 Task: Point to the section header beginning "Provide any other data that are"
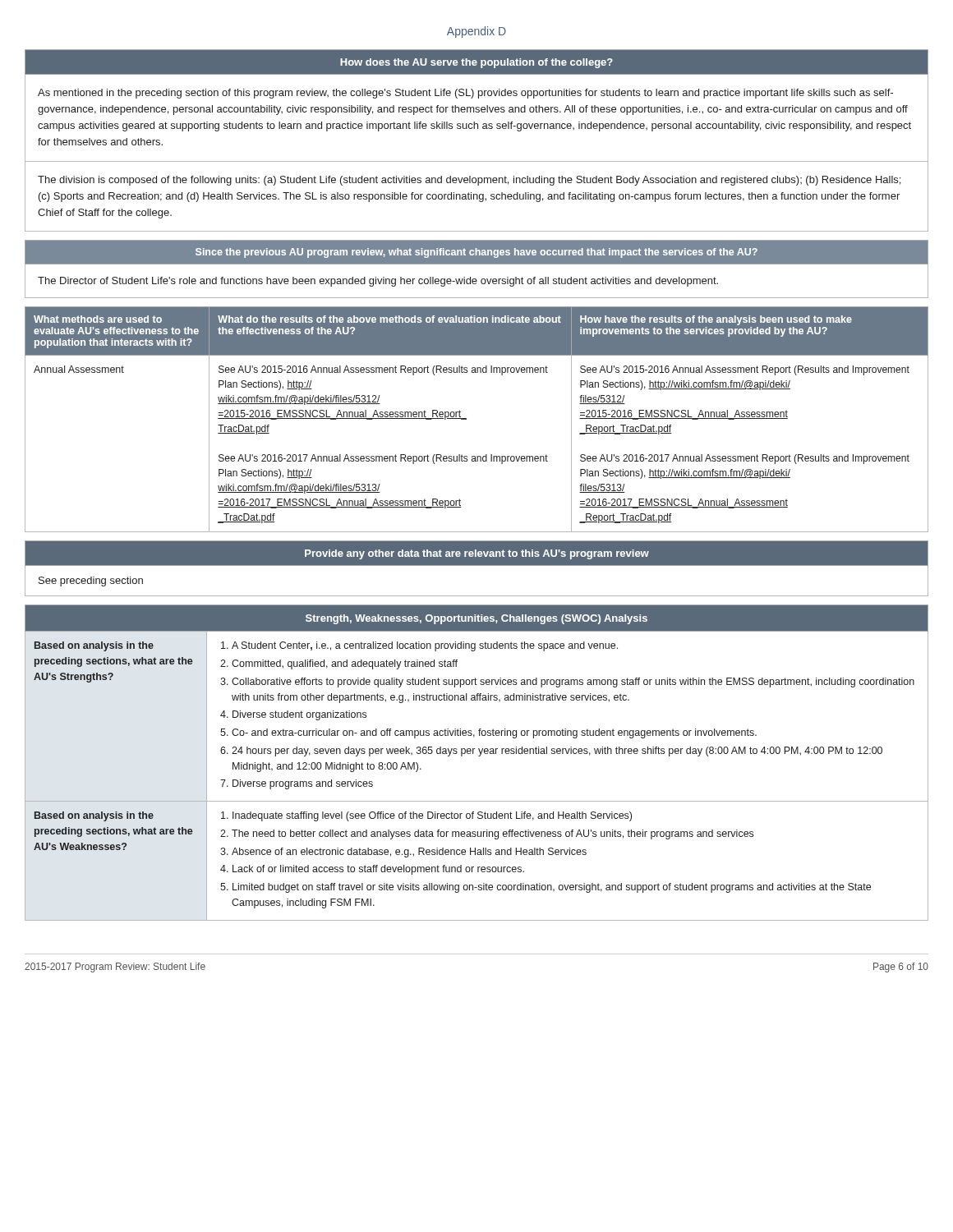click(476, 553)
